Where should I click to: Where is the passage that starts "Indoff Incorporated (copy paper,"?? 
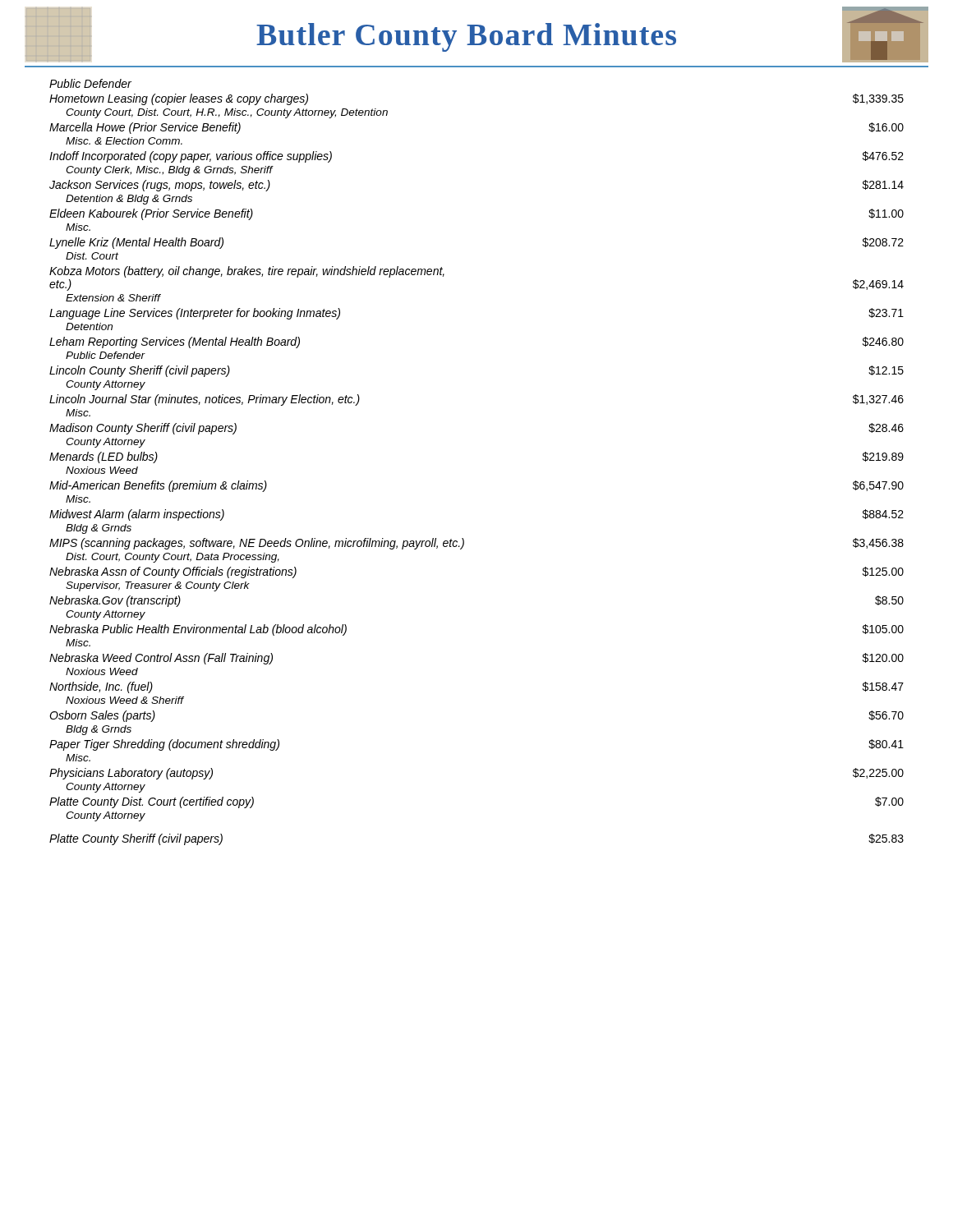[195, 156]
